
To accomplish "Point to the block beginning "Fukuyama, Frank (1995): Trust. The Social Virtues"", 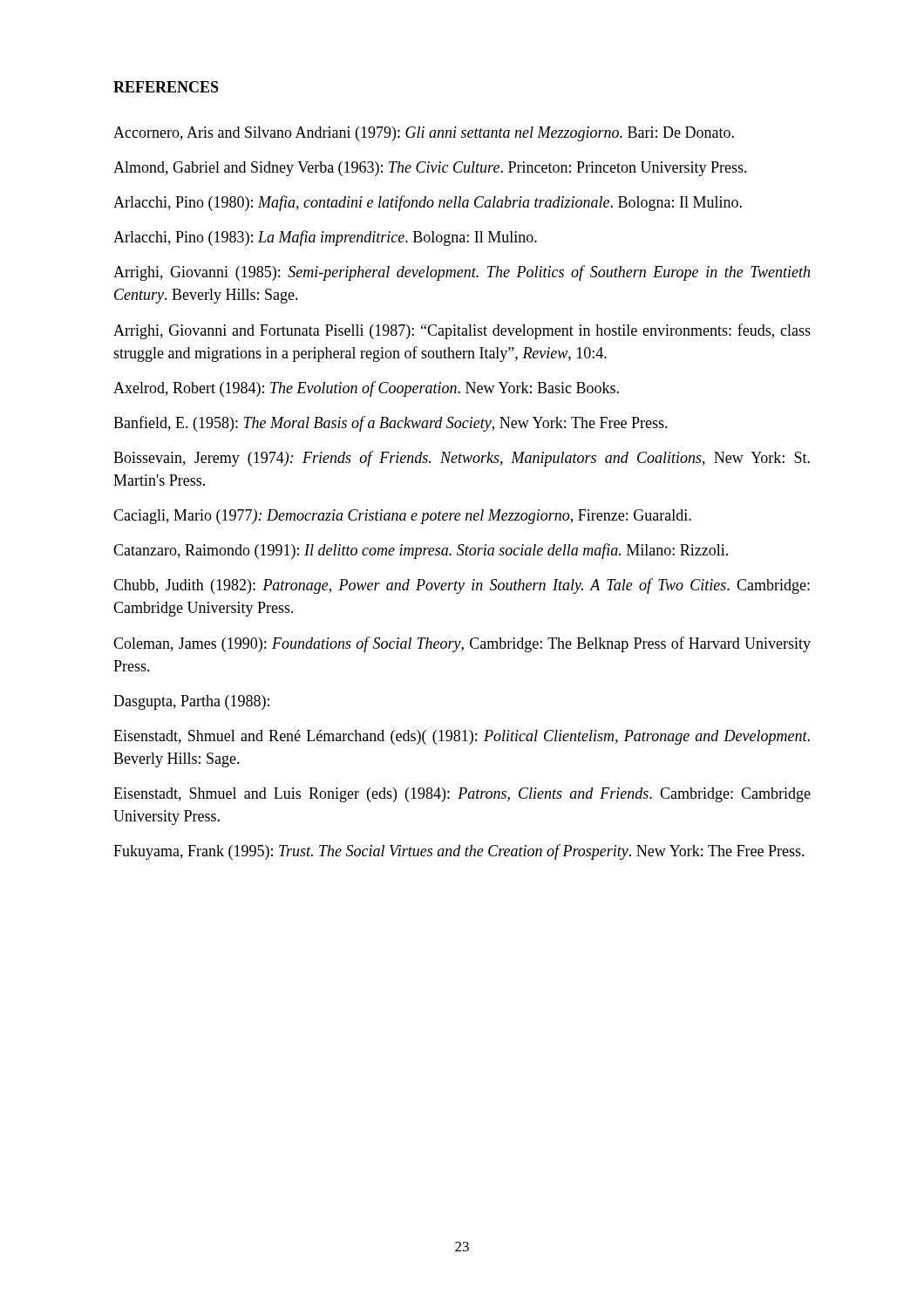I will (x=459, y=851).
